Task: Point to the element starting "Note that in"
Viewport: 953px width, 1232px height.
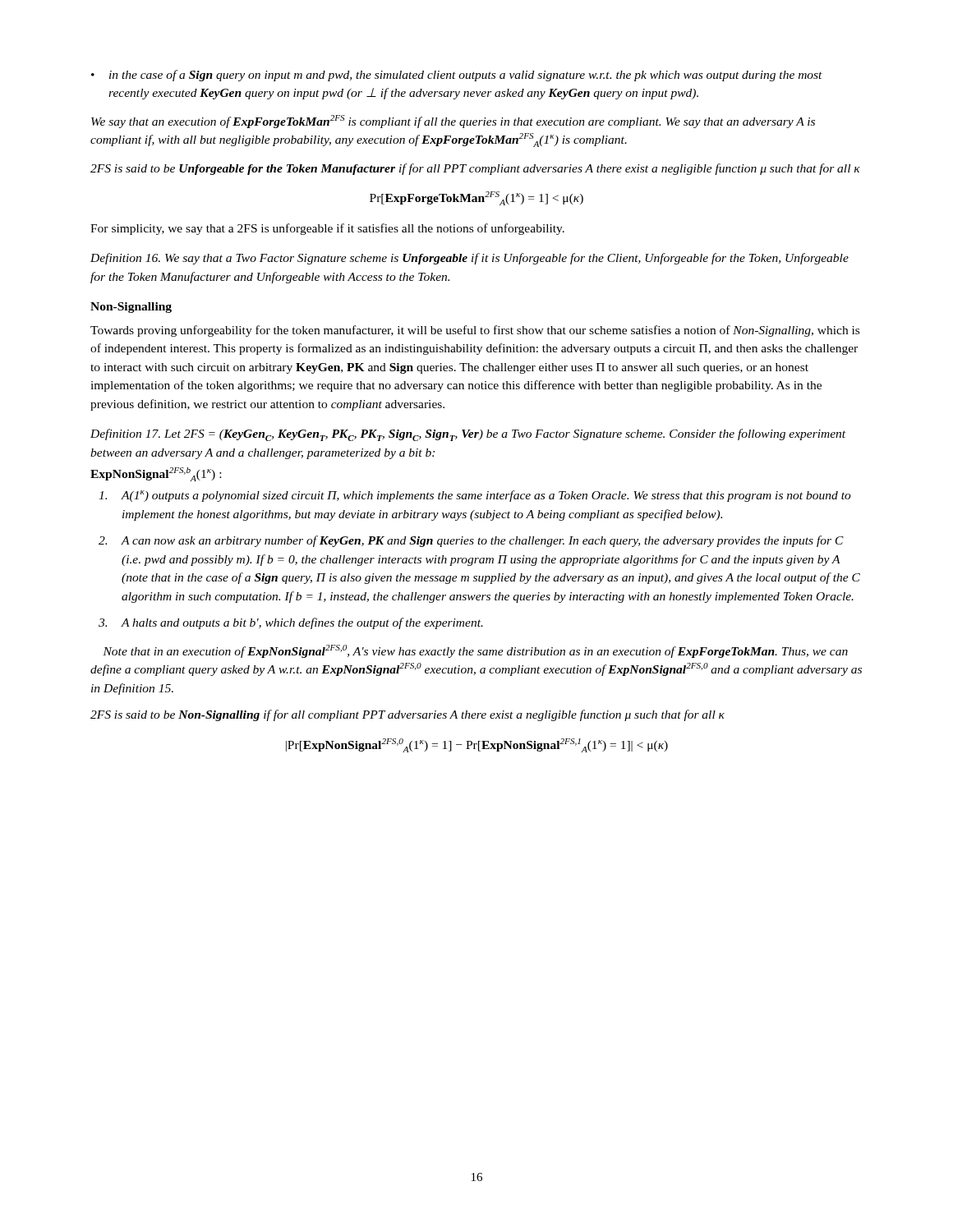Action: [x=476, y=668]
